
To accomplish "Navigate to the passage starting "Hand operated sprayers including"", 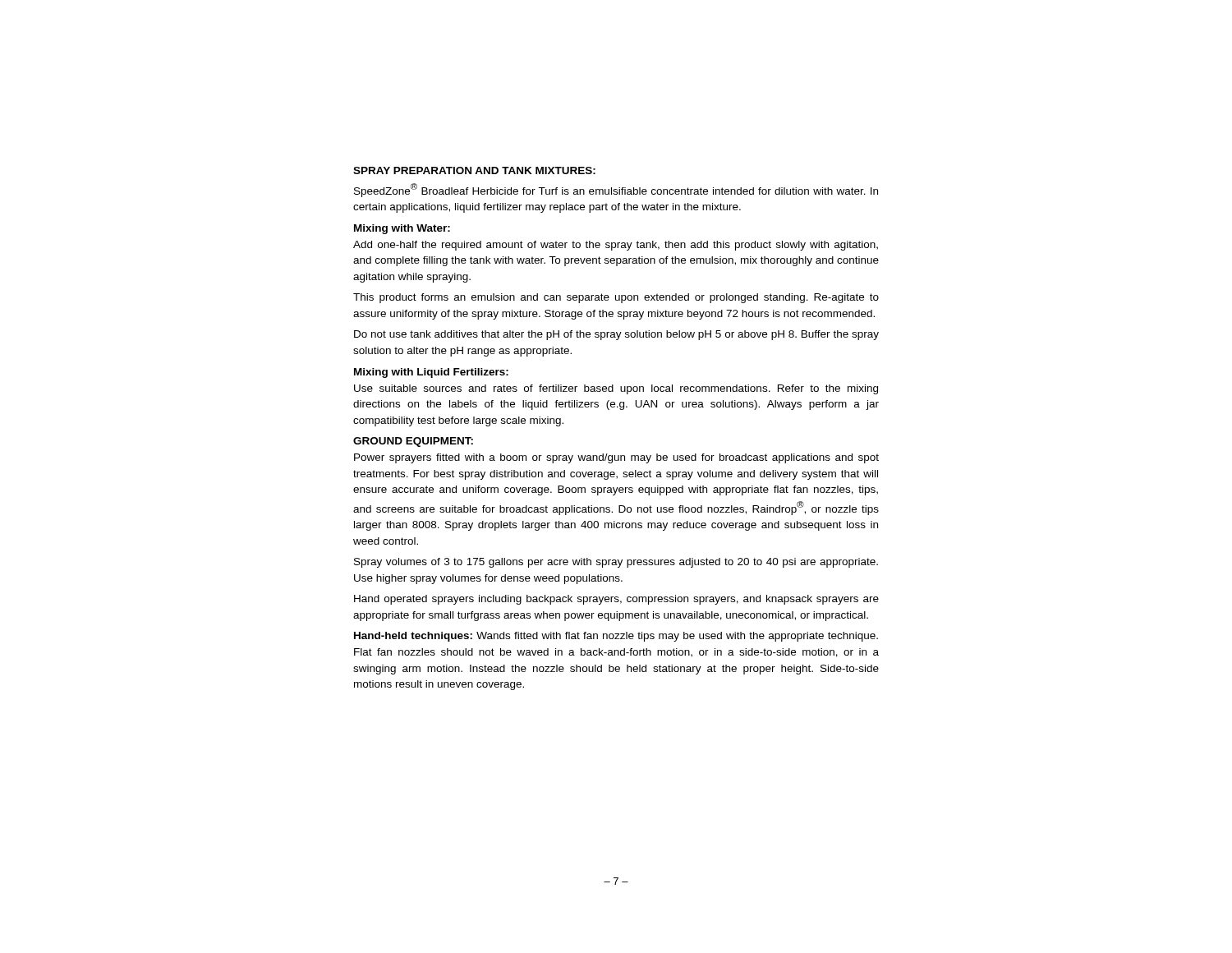I will pyautogui.click(x=616, y=607).
